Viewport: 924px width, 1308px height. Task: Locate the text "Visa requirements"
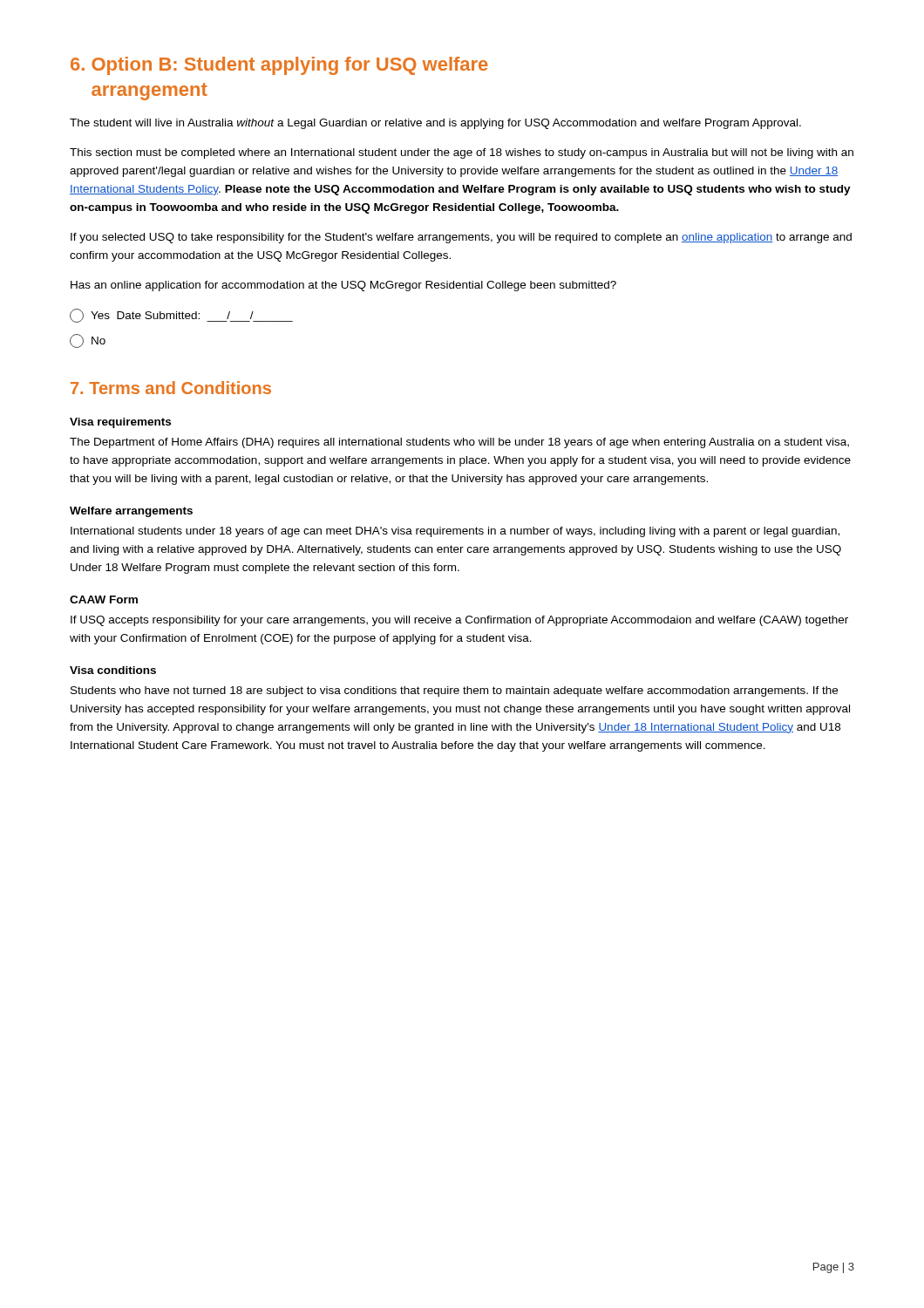tap(120, 423)
